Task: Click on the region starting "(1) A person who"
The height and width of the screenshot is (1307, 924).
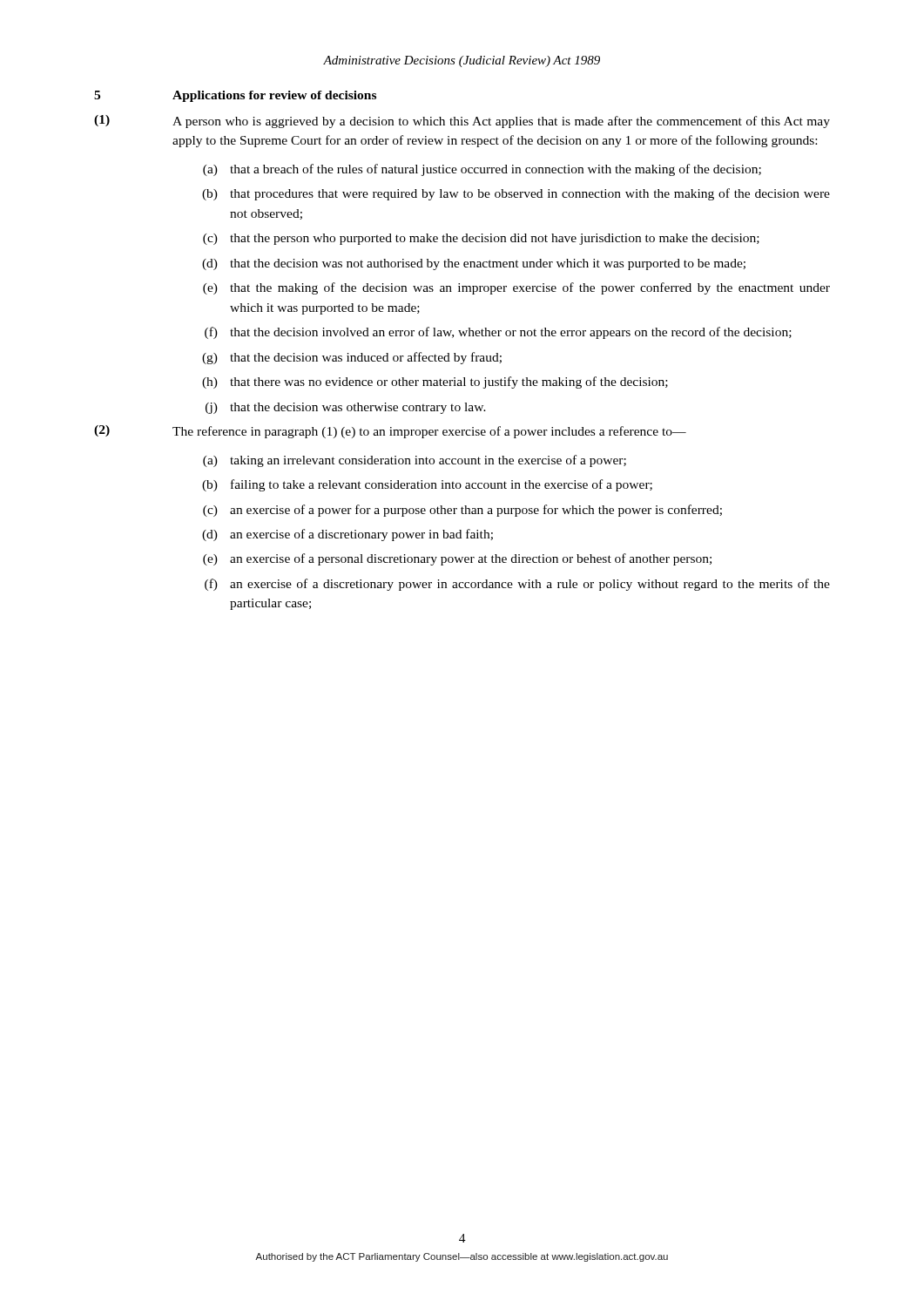Action: coord(462,131)
